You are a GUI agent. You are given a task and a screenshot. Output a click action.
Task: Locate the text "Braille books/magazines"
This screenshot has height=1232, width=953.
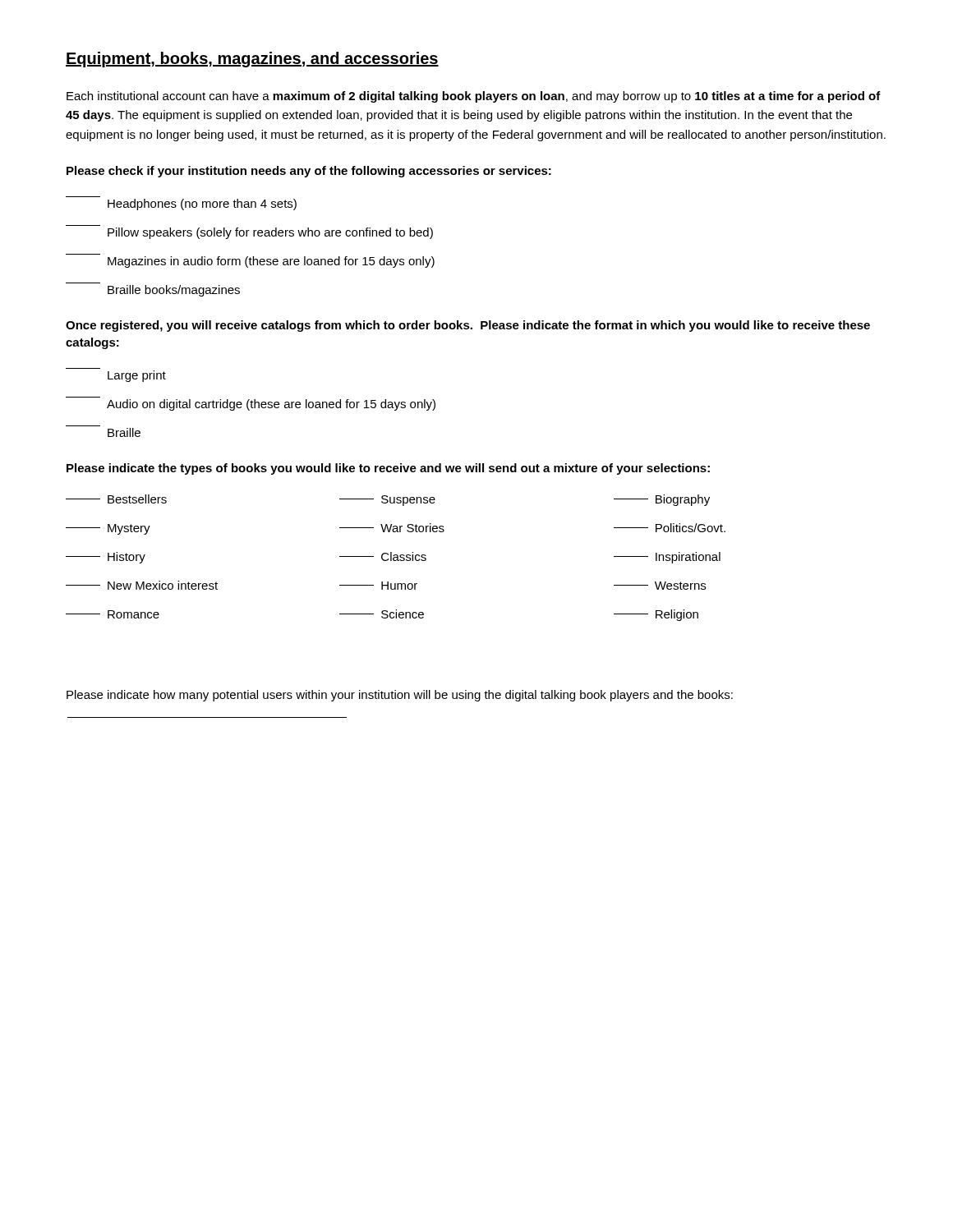pos(153,289)
